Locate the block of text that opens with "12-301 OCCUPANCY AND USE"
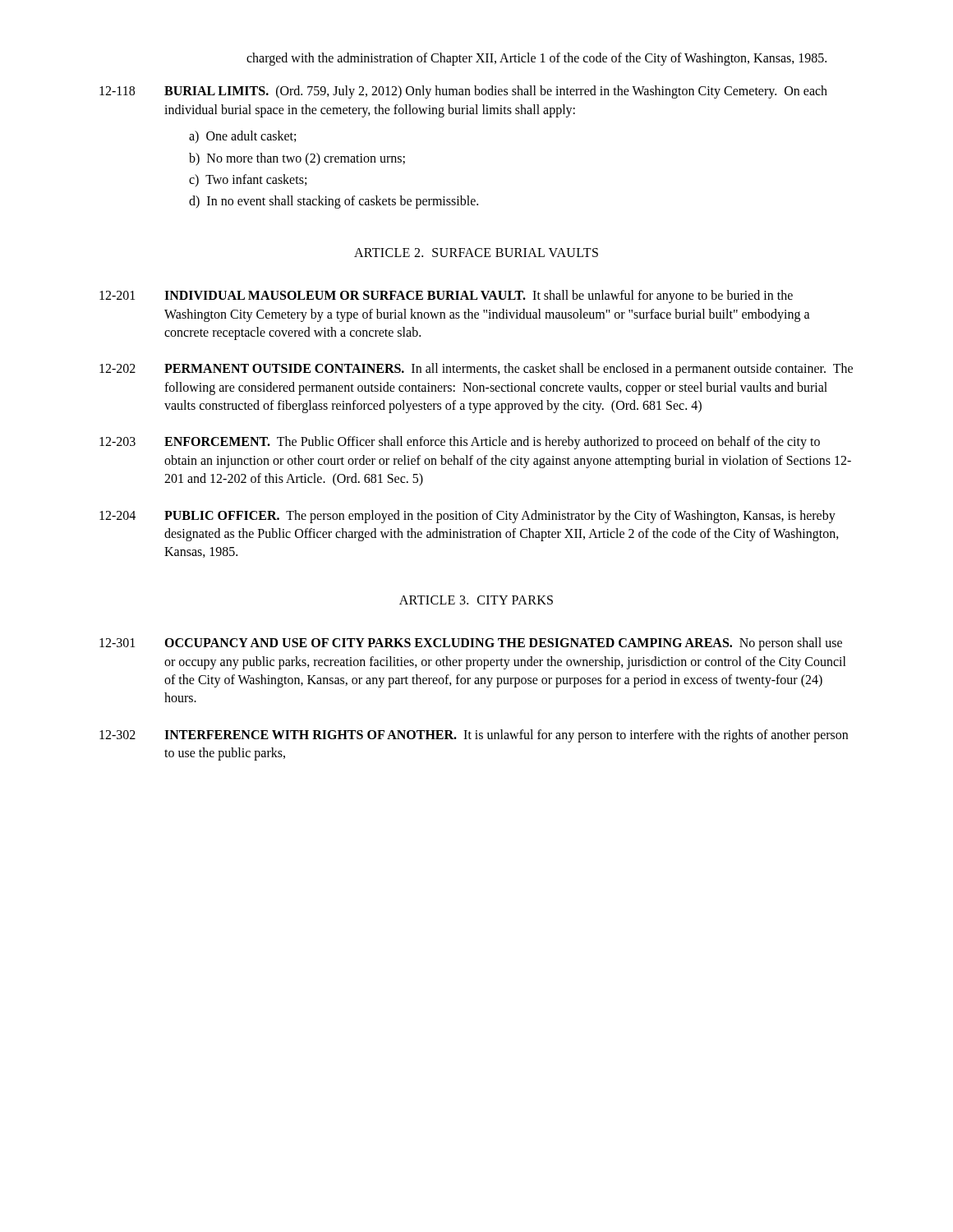Viewport: 953px width, 1232px height. click(476, 671)
